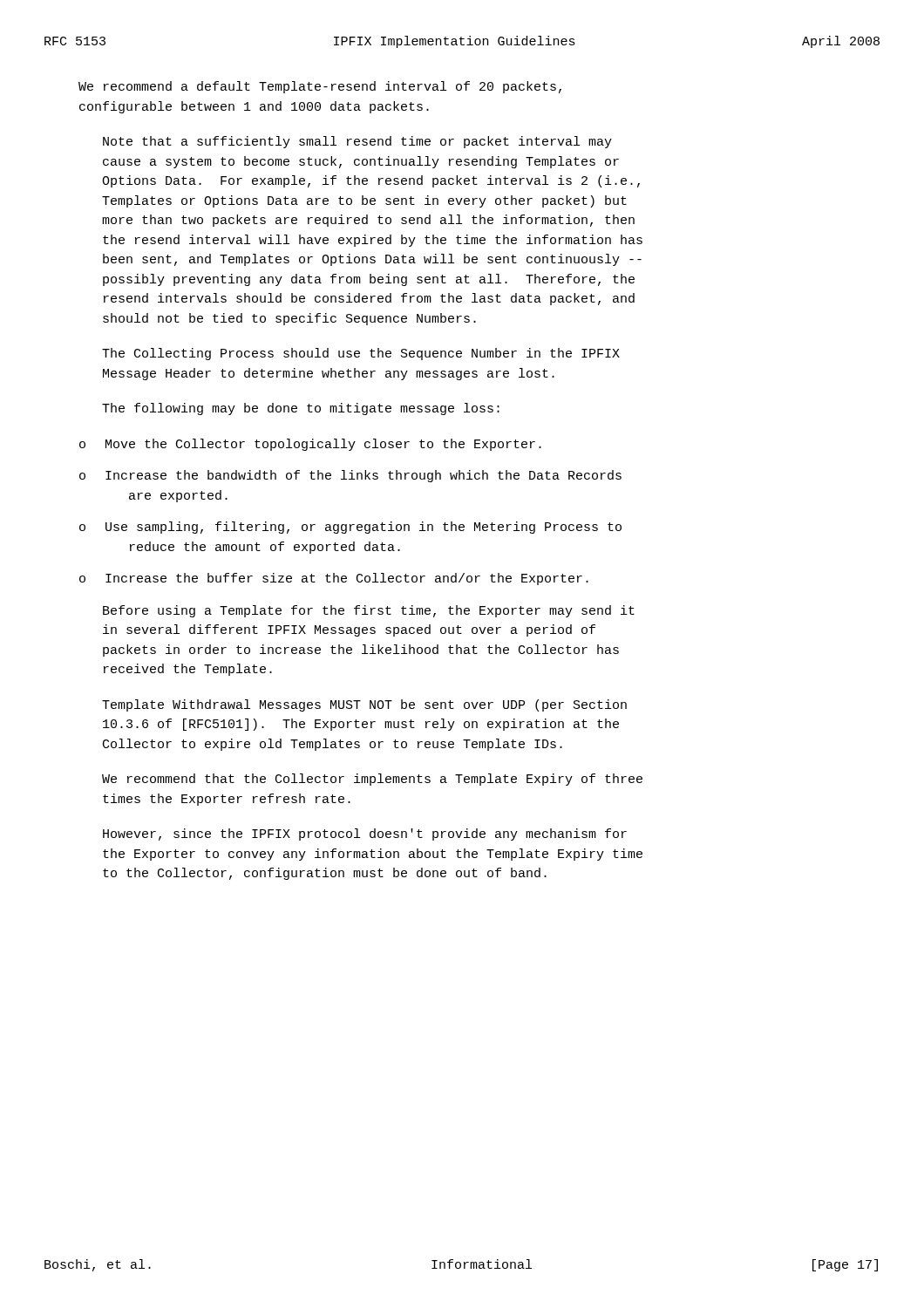The height and width of the screenshot is (1308, 924).
Task: Click on the text block starting "o Increase the bandwidth"
Action: point(462,487)
